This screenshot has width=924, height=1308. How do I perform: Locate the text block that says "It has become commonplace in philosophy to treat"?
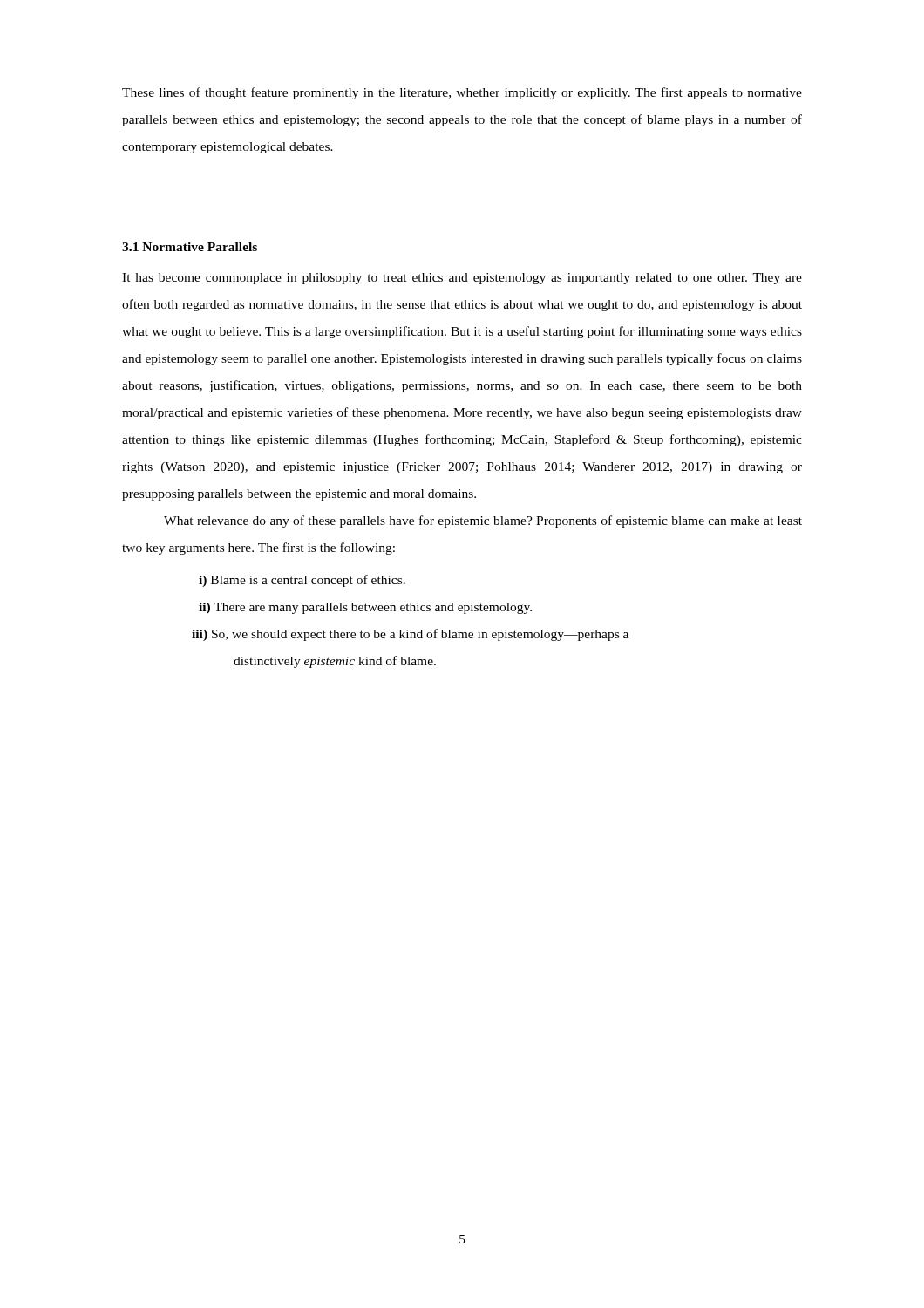point(462,385)
